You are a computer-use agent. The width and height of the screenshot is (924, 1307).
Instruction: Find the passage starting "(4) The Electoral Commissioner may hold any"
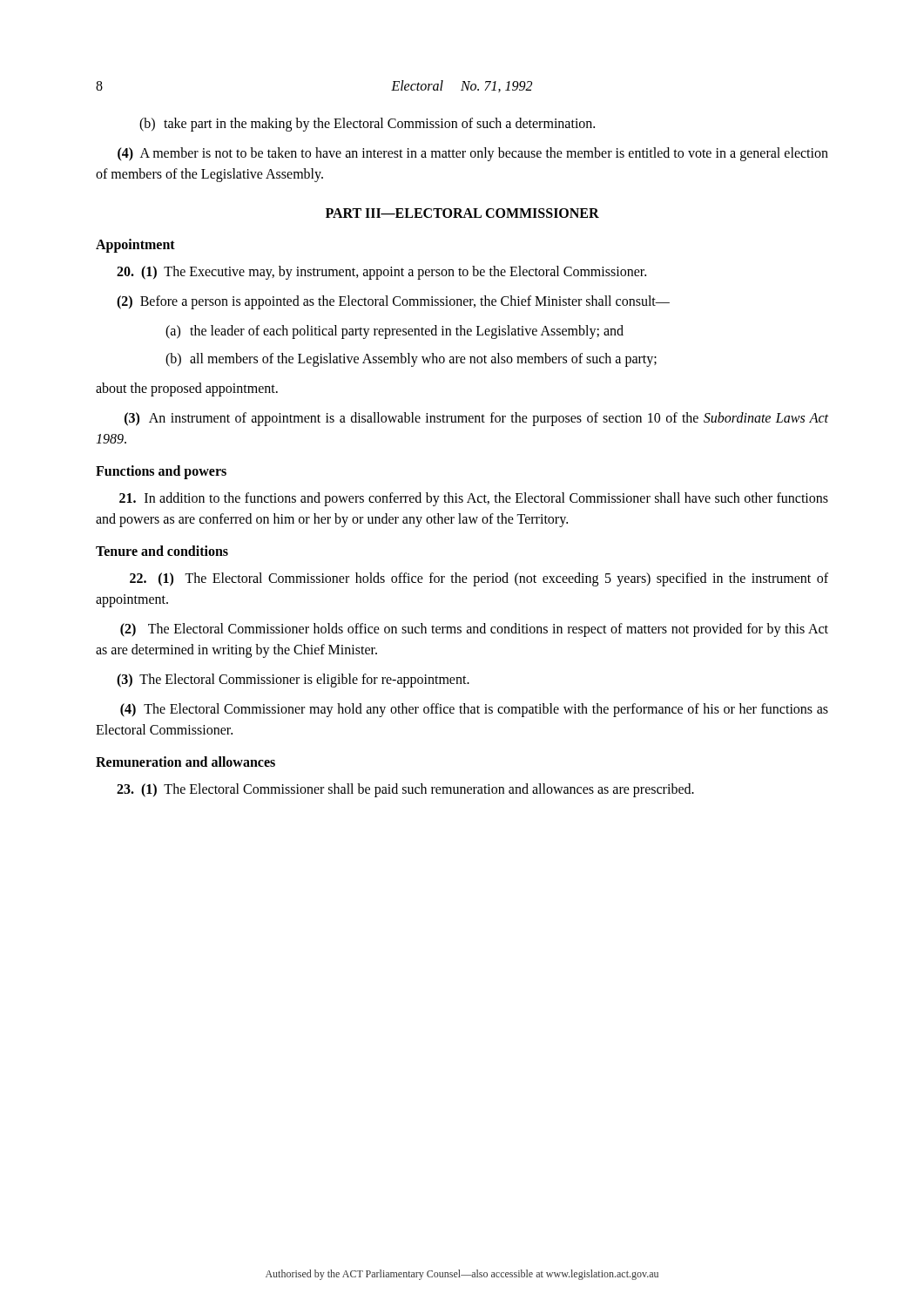(x=462, y=719)
